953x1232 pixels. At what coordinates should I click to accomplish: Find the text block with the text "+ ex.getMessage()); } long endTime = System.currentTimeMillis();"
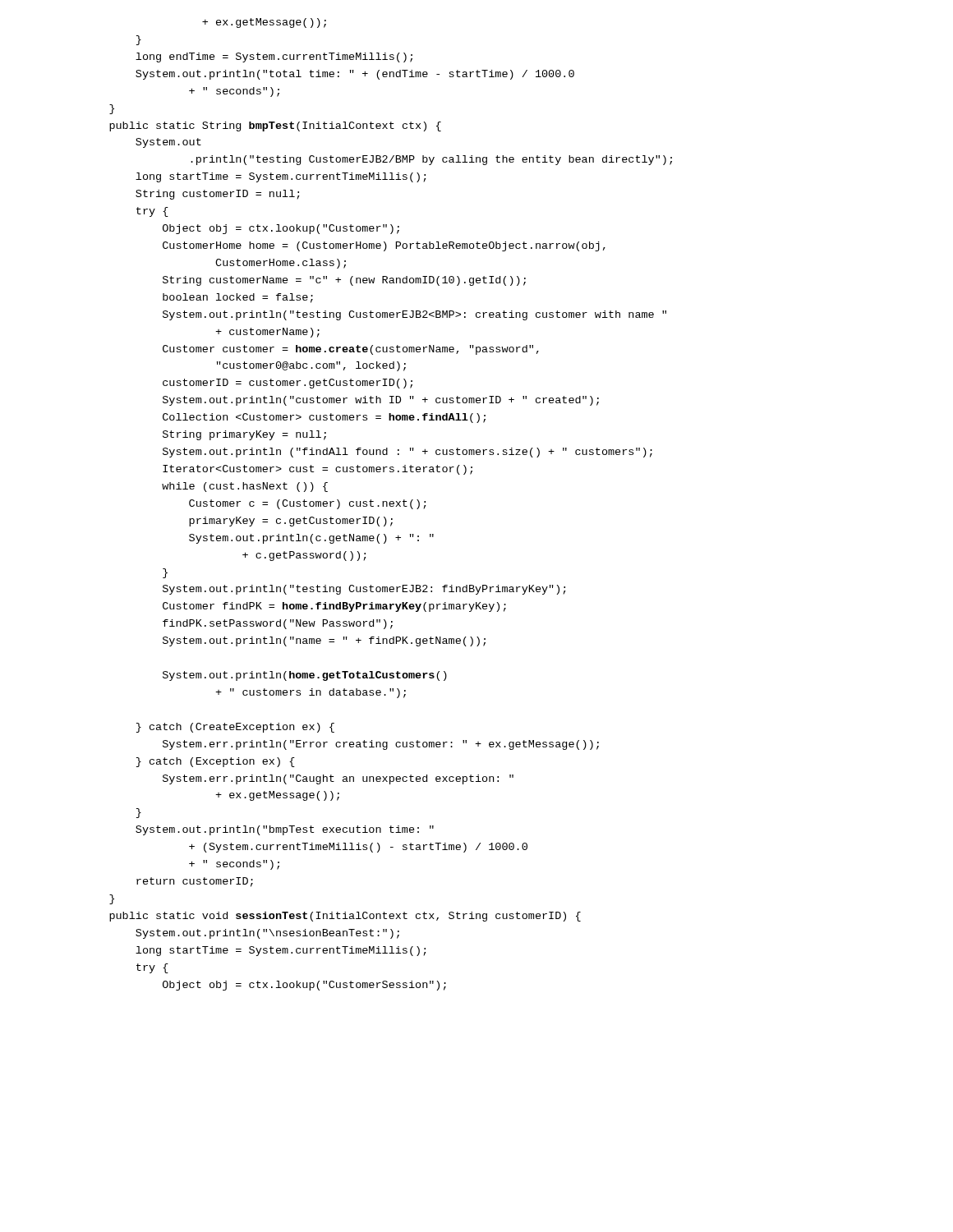378,504
